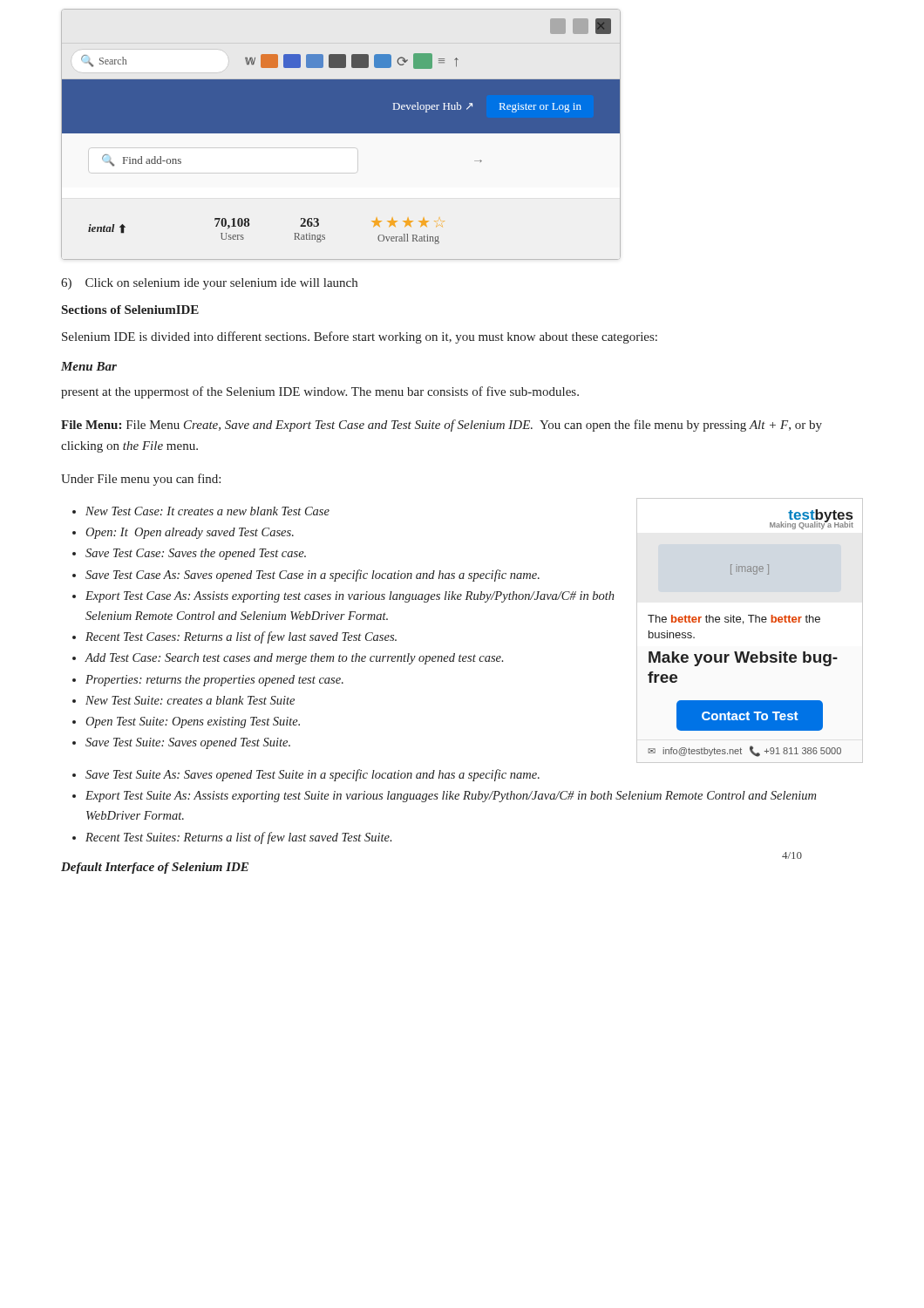
Task: Find the list item that reads "Add Test Case: Search test cases and"
Action: pos(350,658)
